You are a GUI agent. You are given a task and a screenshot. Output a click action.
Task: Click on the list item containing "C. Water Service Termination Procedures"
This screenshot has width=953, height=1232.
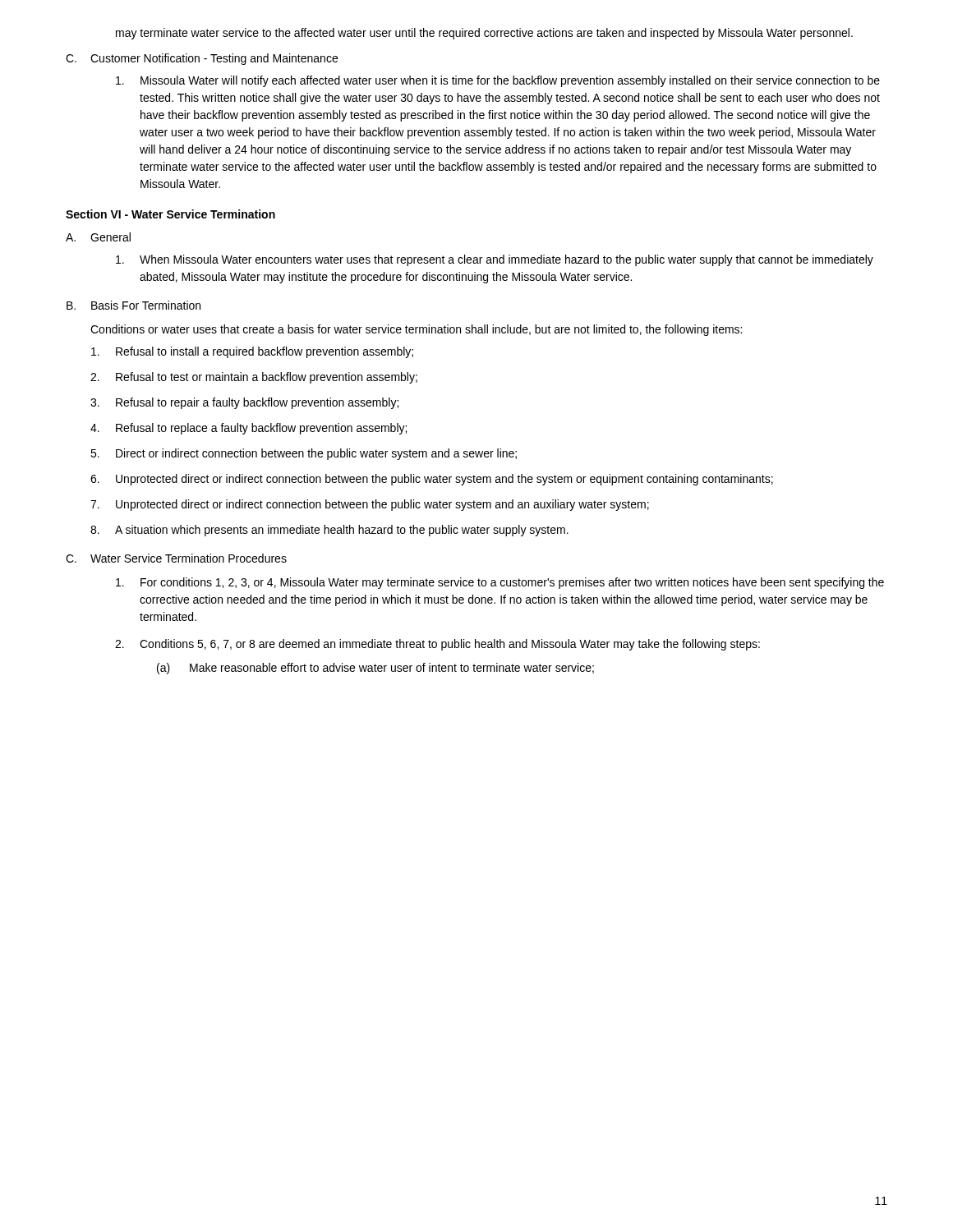pyautogui.click(x=176, y=558)
